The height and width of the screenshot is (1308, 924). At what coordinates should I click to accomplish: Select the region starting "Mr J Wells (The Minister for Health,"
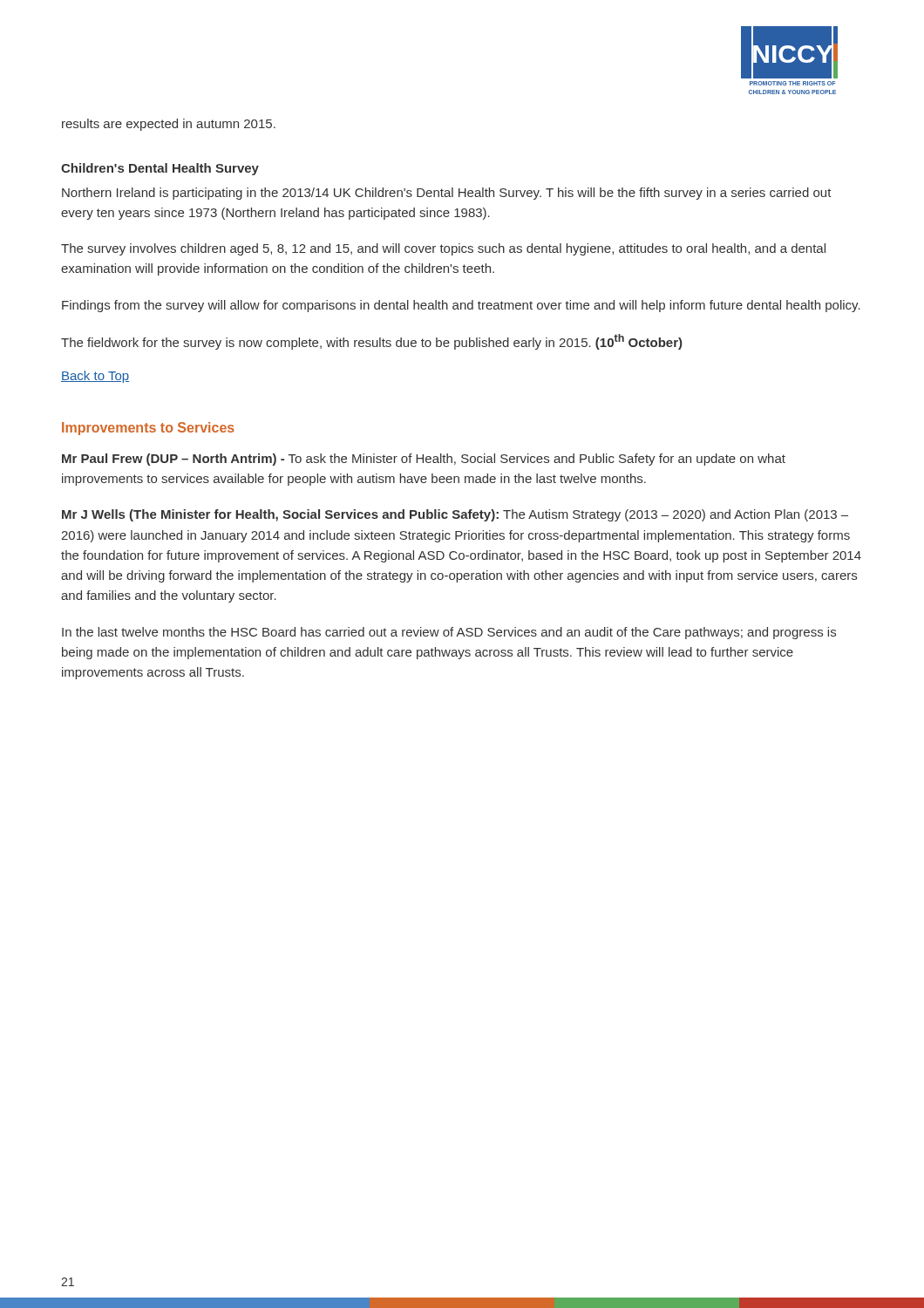(462, 555)
